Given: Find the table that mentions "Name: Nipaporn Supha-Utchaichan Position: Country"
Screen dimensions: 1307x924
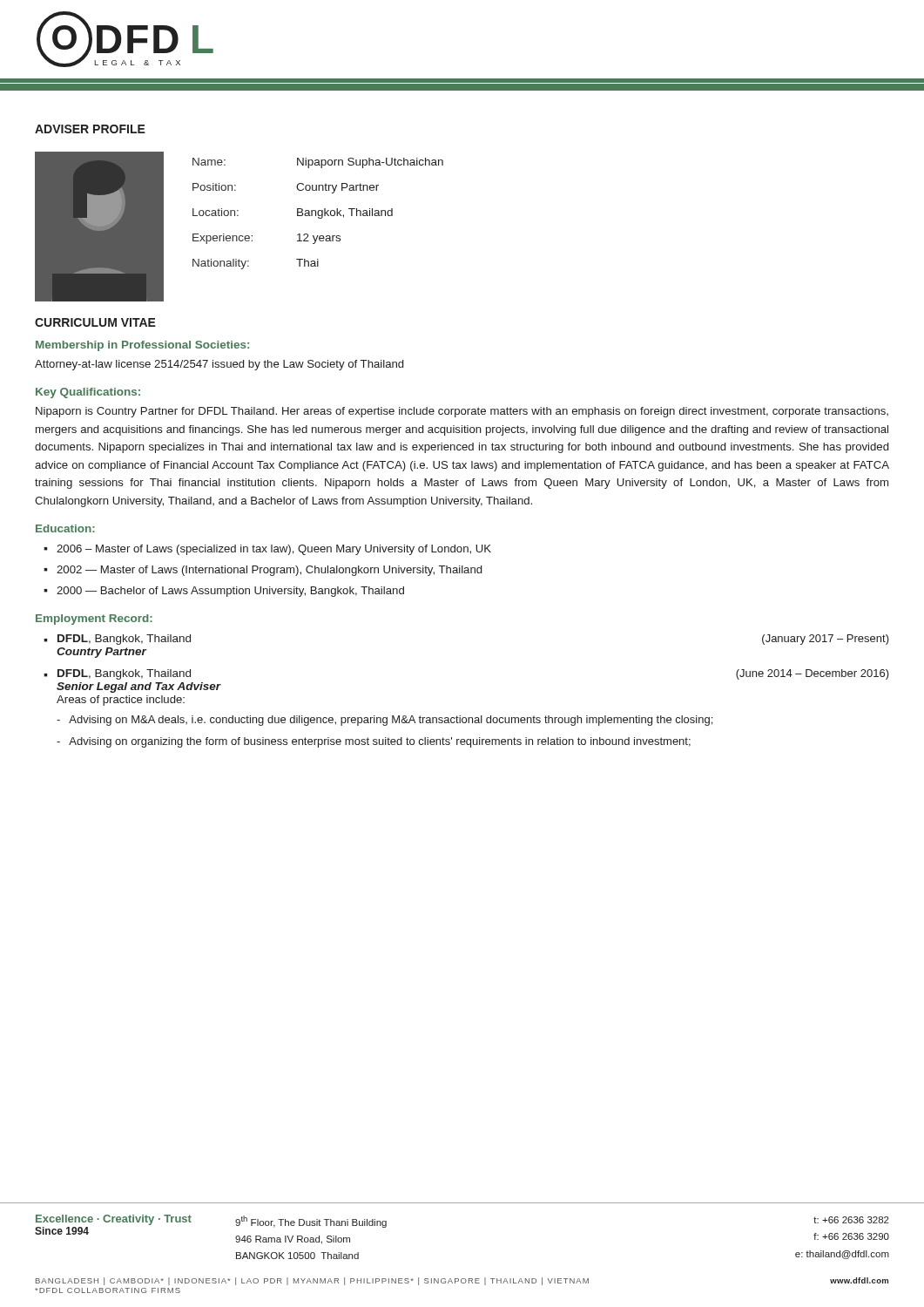Looking at the screenshot, I should (462, 227).
